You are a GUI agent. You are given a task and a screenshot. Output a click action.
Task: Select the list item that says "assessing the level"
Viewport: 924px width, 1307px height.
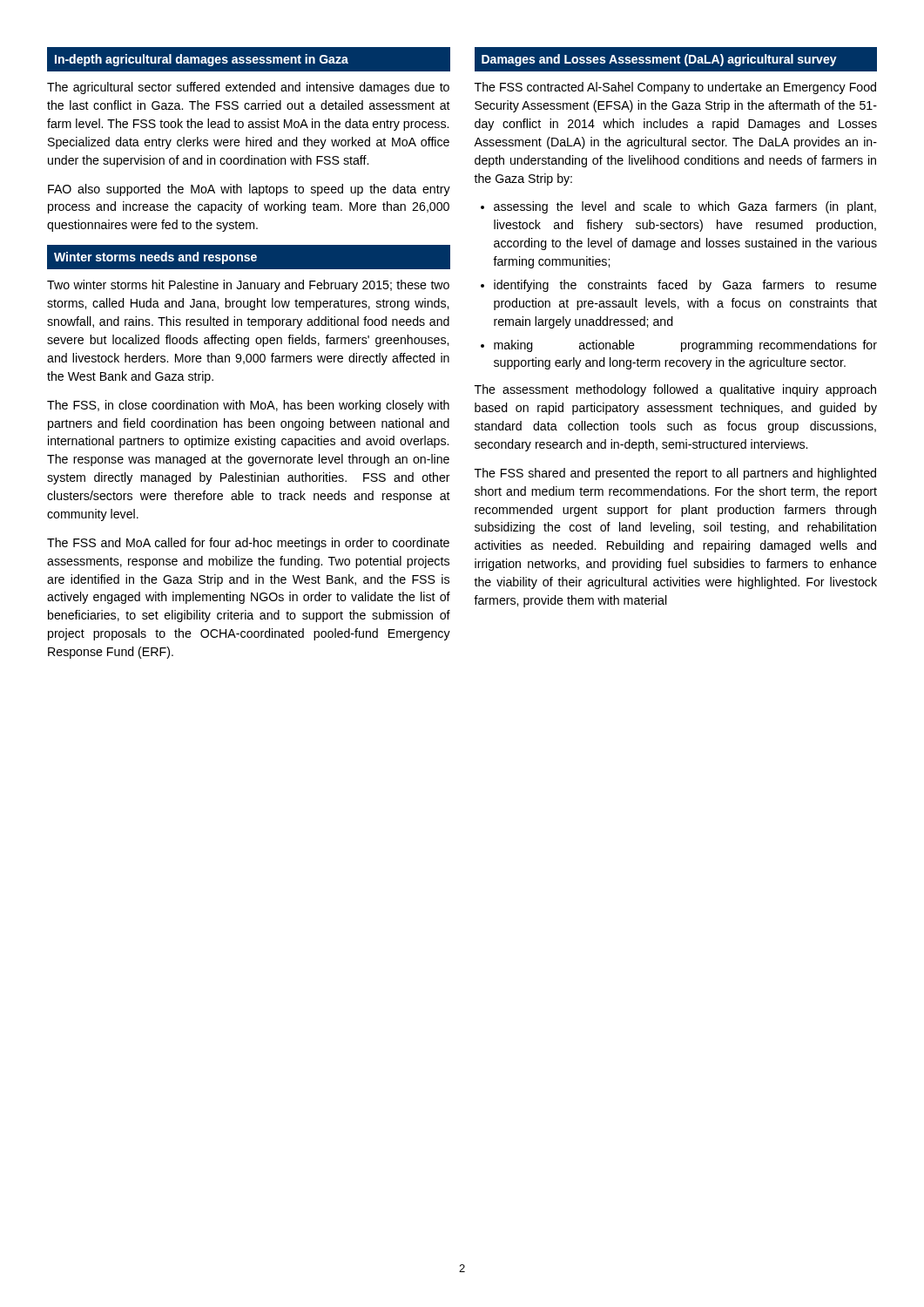click(685, 234)
